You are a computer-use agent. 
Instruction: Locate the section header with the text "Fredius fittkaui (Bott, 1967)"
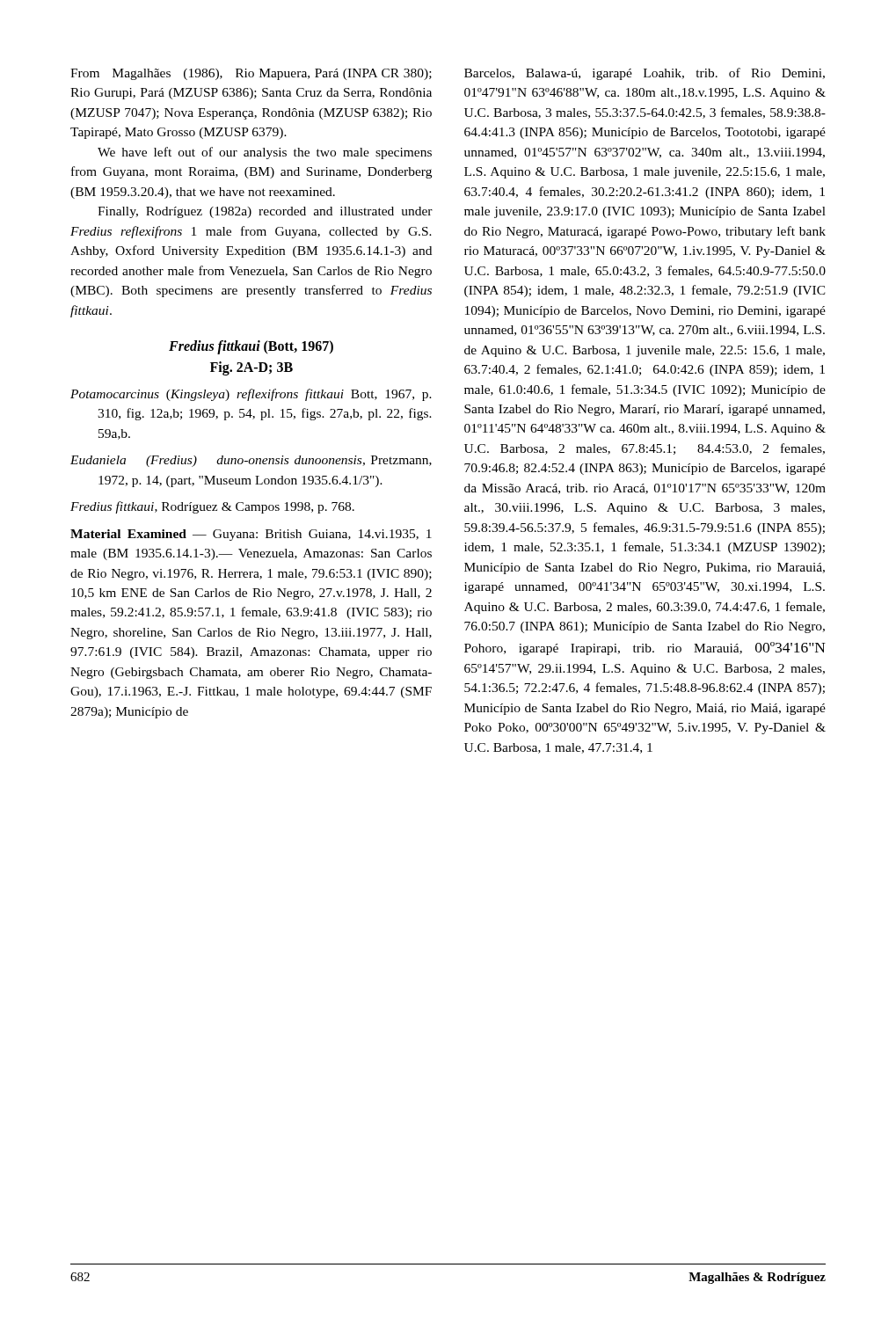pyautogui.click(x=251, y=356)
